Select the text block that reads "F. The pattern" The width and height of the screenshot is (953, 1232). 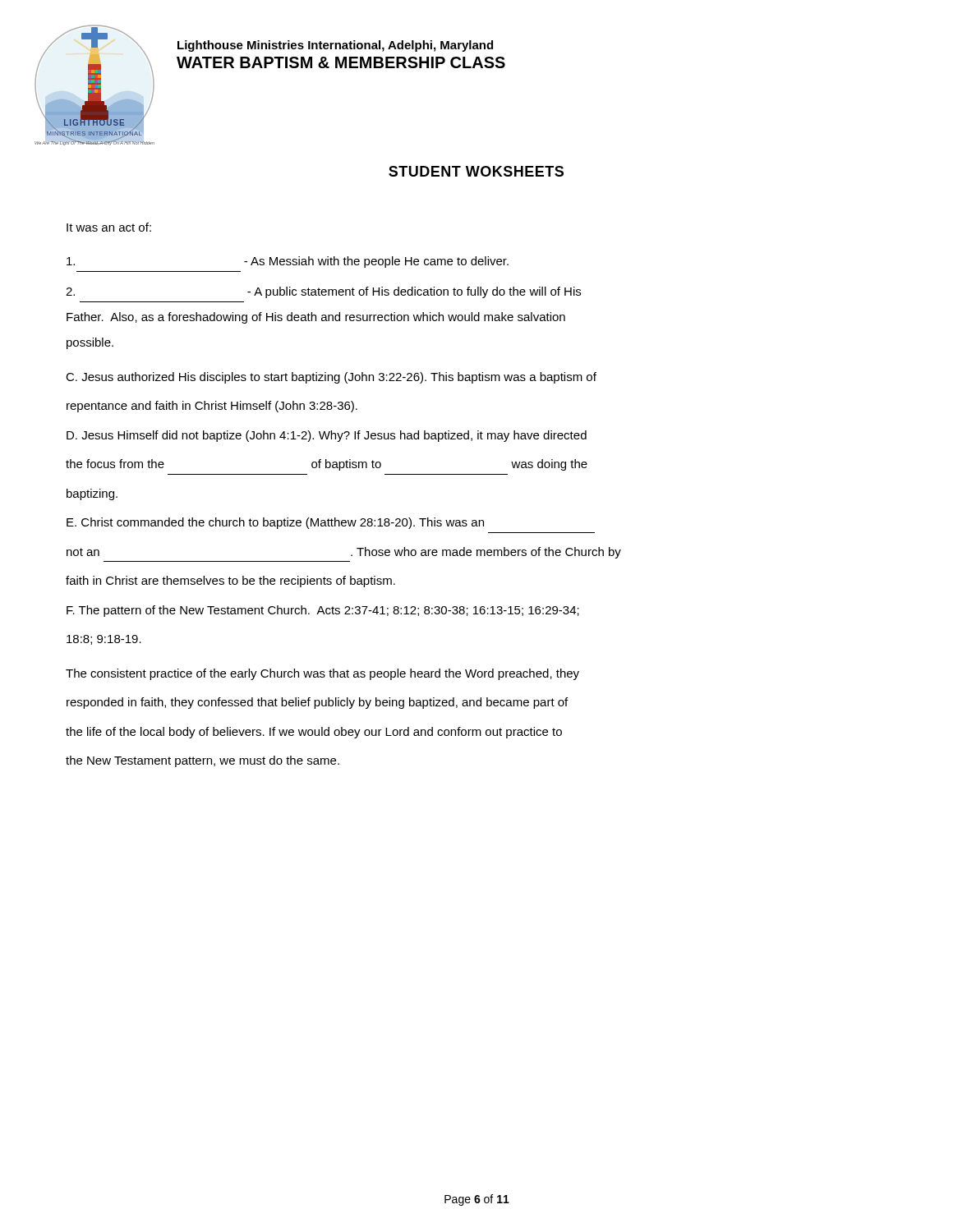[476, 624]
